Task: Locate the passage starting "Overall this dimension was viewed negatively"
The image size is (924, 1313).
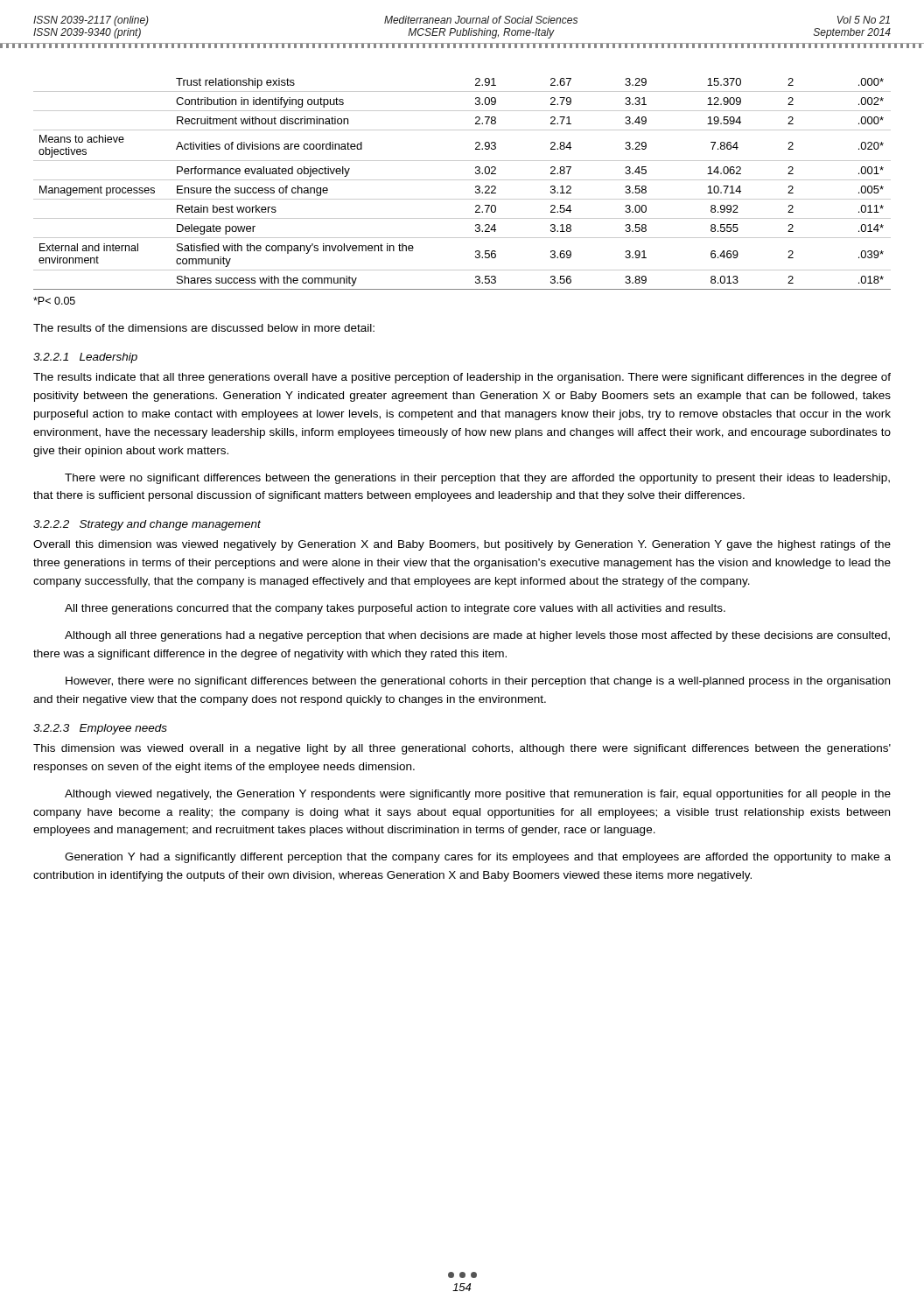Action: click(462, 563)
